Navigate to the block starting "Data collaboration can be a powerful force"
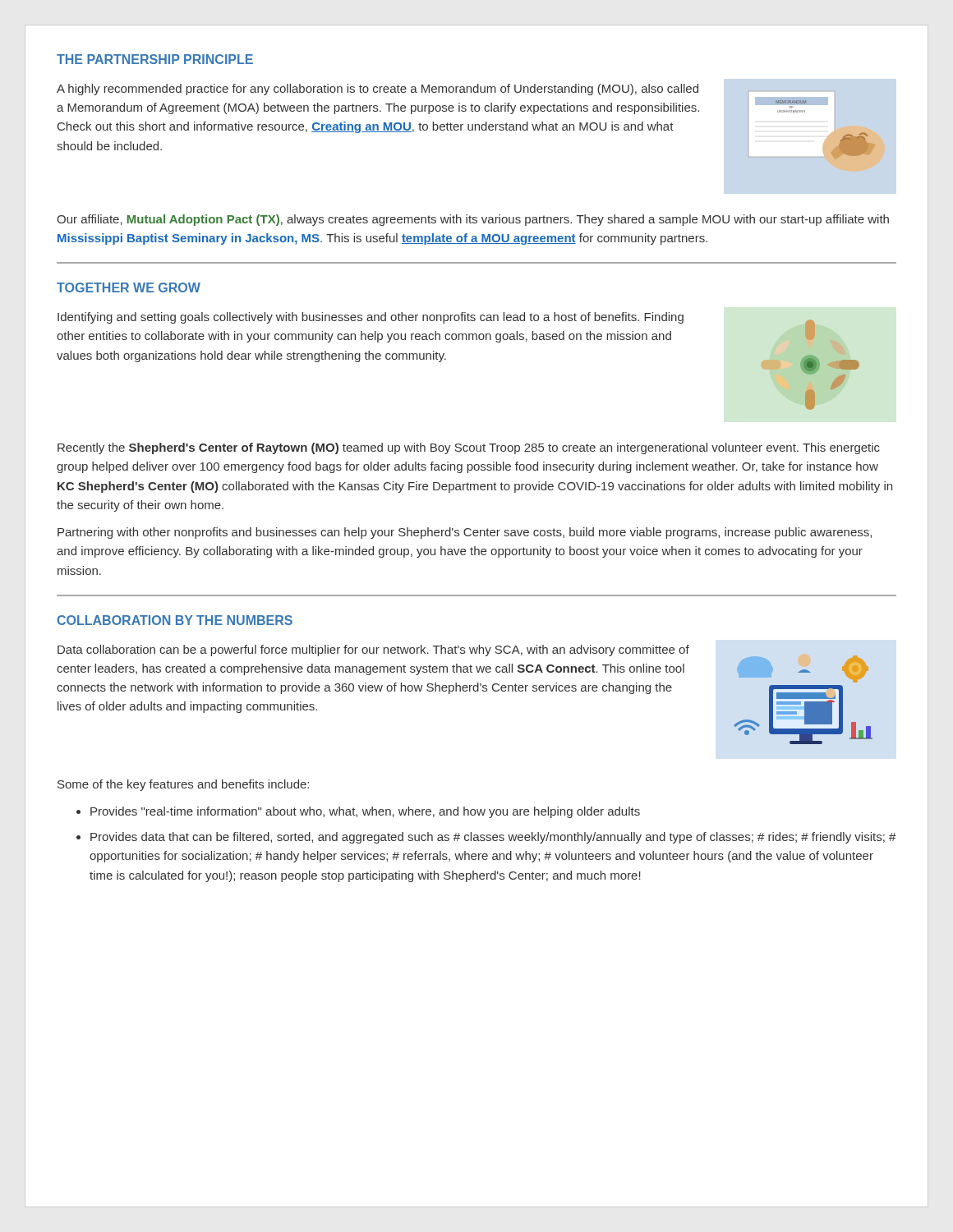 [x=378, y=678]
